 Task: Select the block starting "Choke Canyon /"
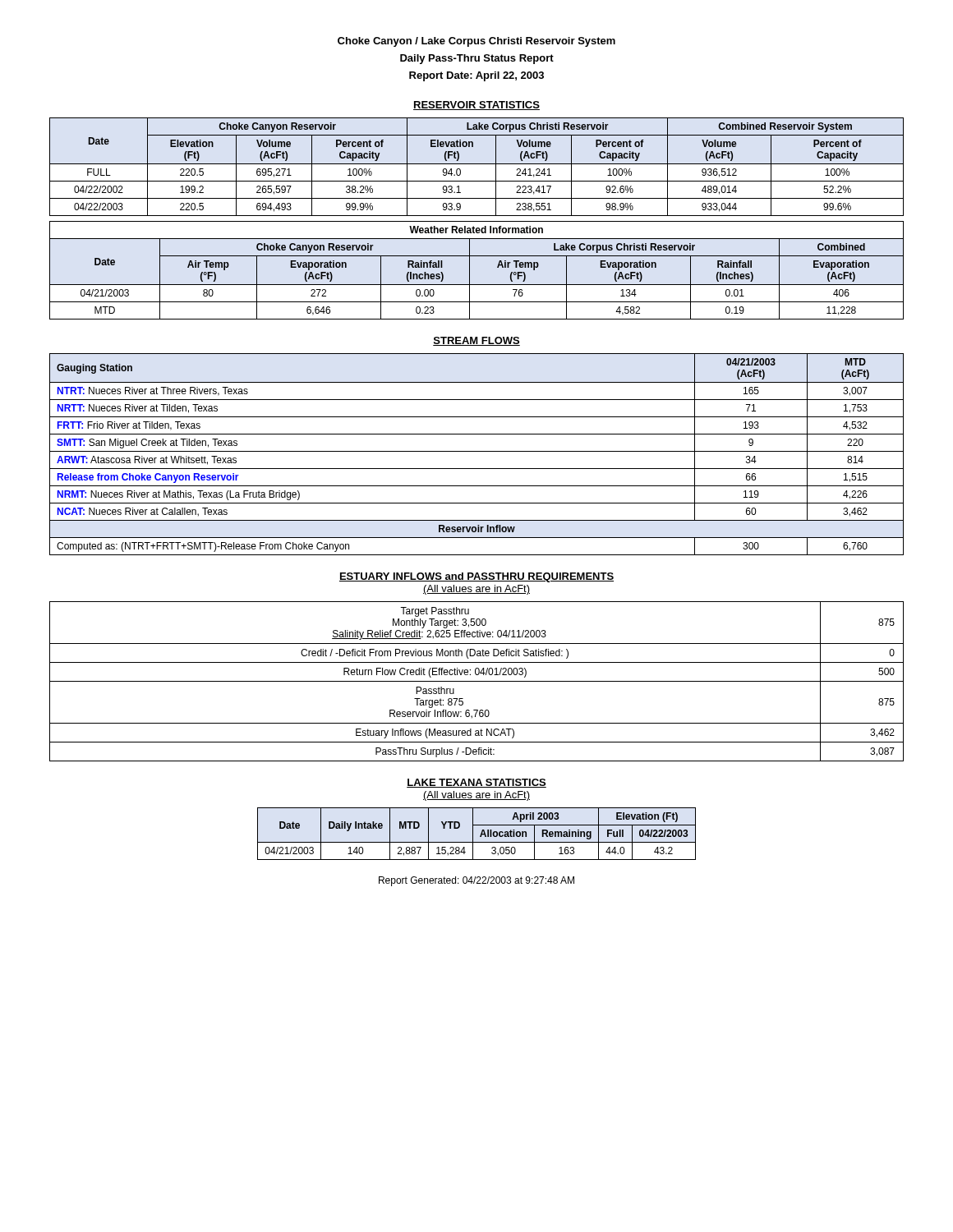point(476,58)
